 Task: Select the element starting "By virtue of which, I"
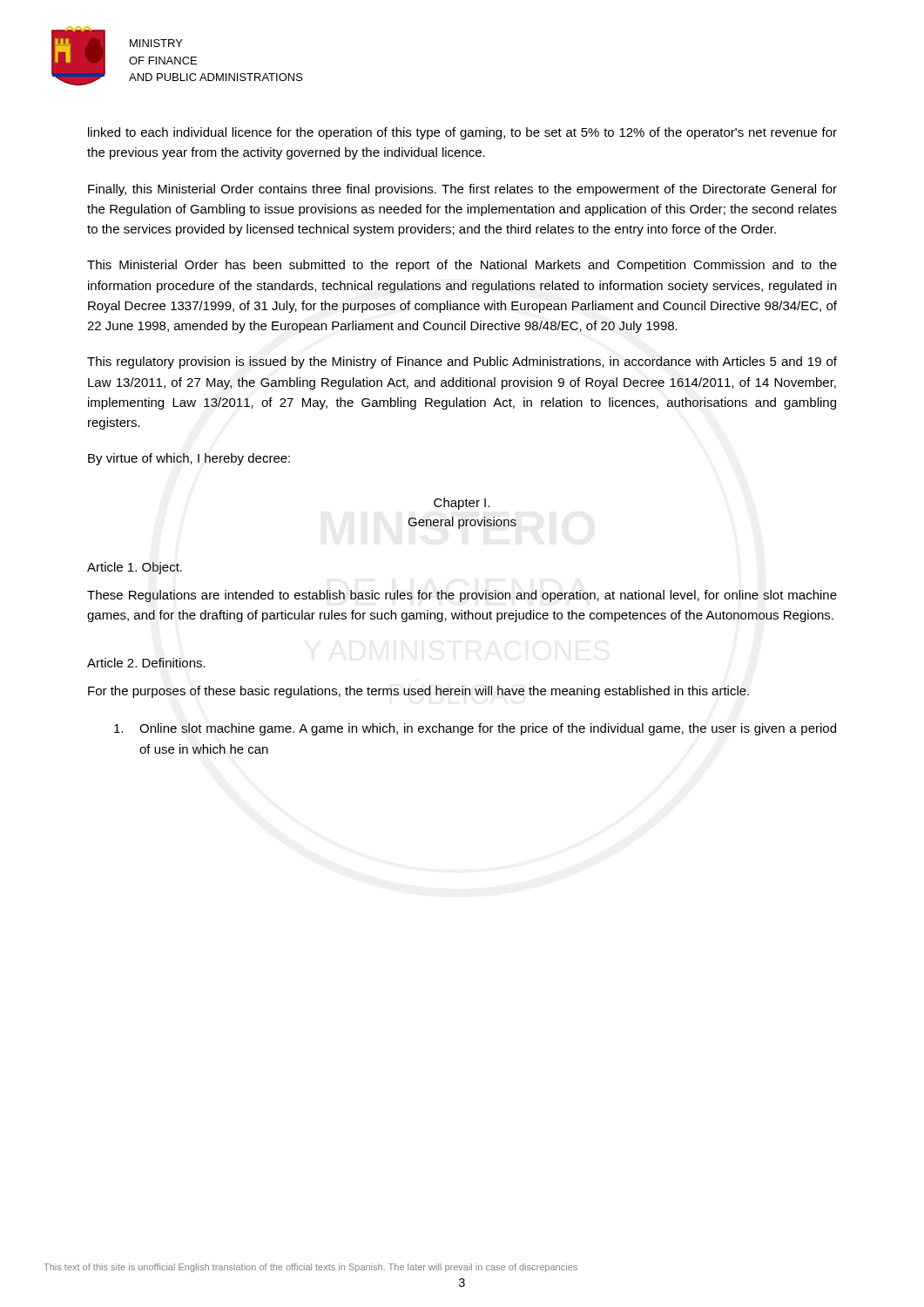click(x=189, y=458)
